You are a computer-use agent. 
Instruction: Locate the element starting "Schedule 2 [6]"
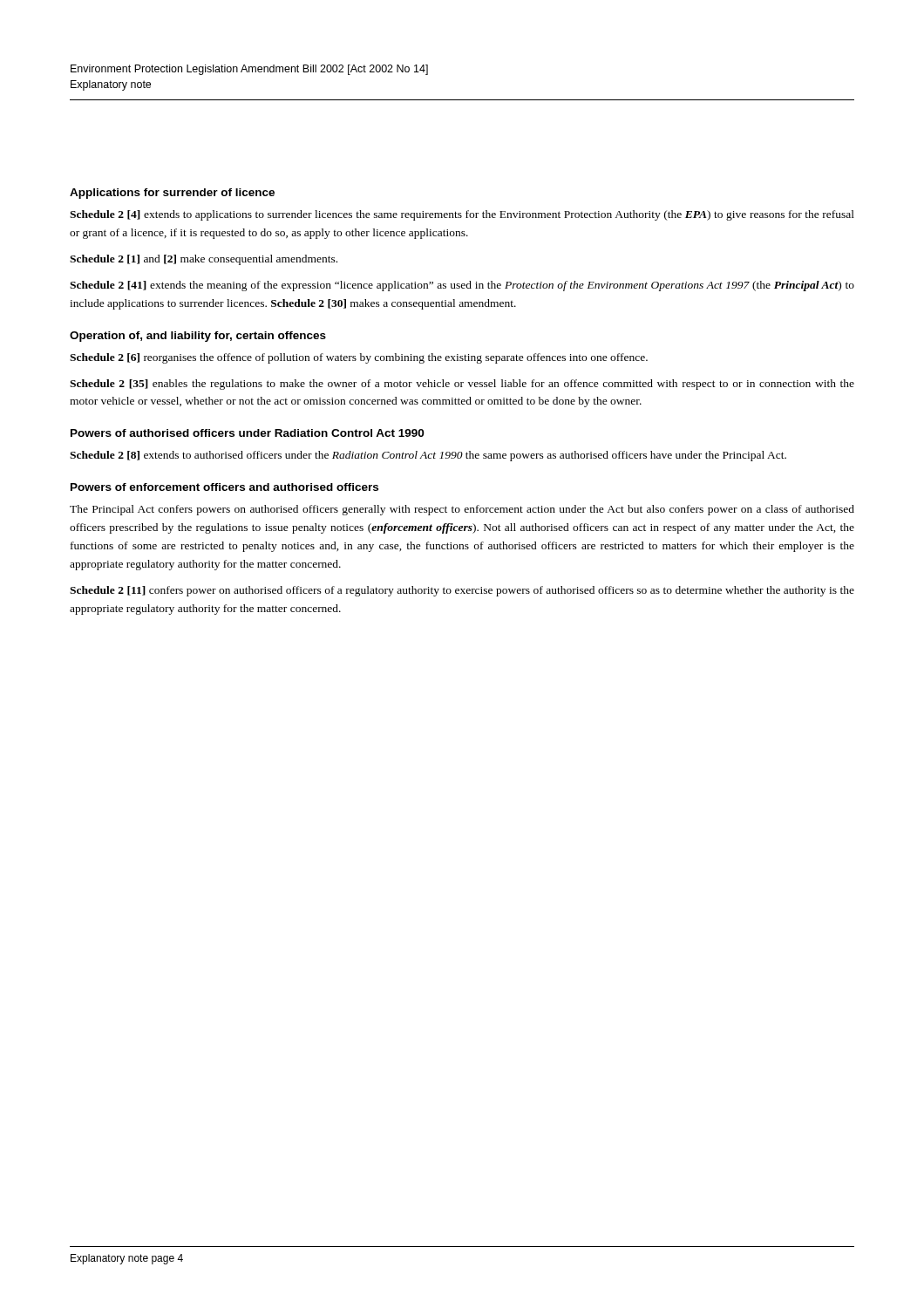[x=359, y=357]
